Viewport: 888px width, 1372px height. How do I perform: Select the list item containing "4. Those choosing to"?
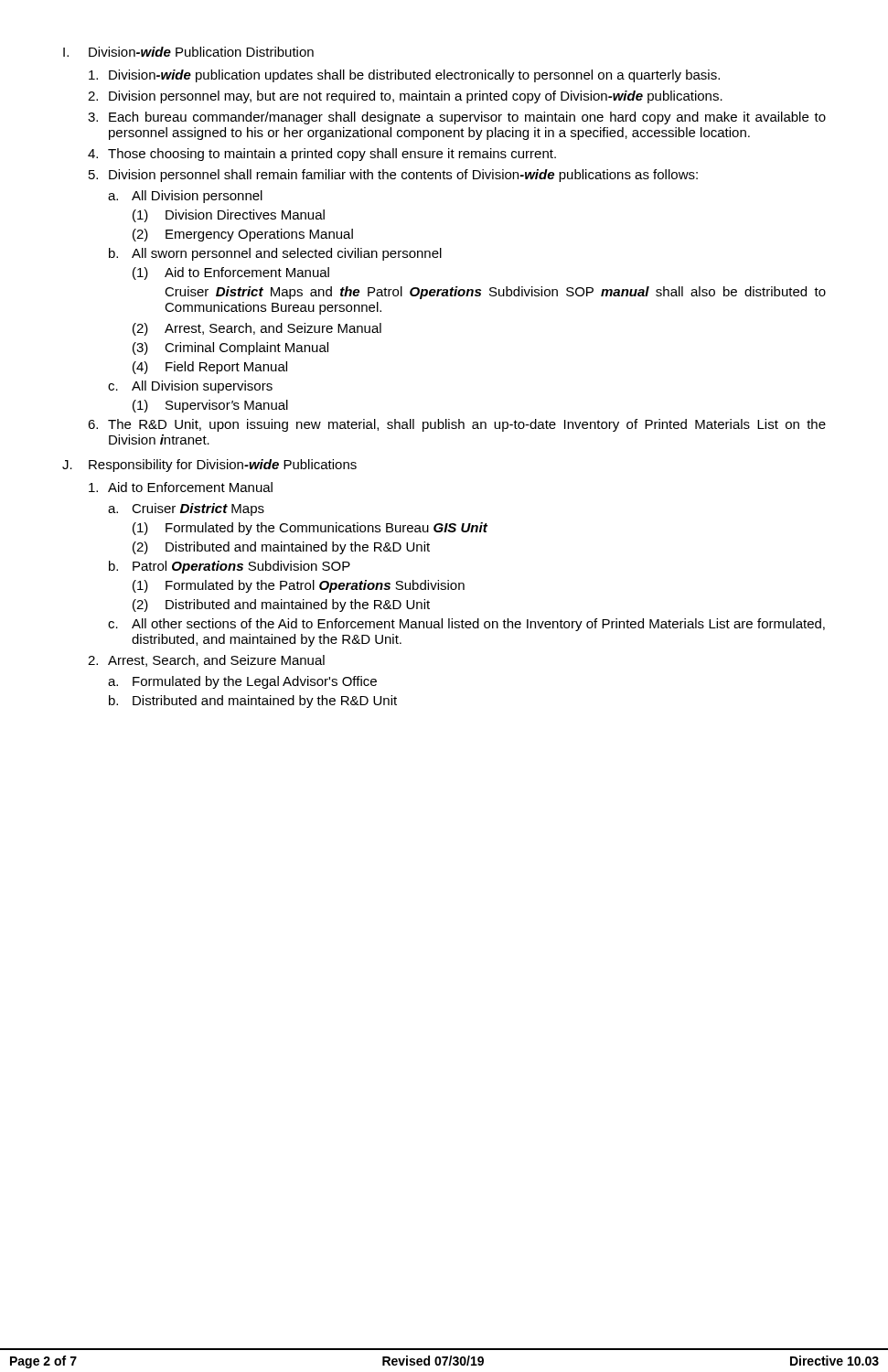pyautogui.click(x=322, y=153)
